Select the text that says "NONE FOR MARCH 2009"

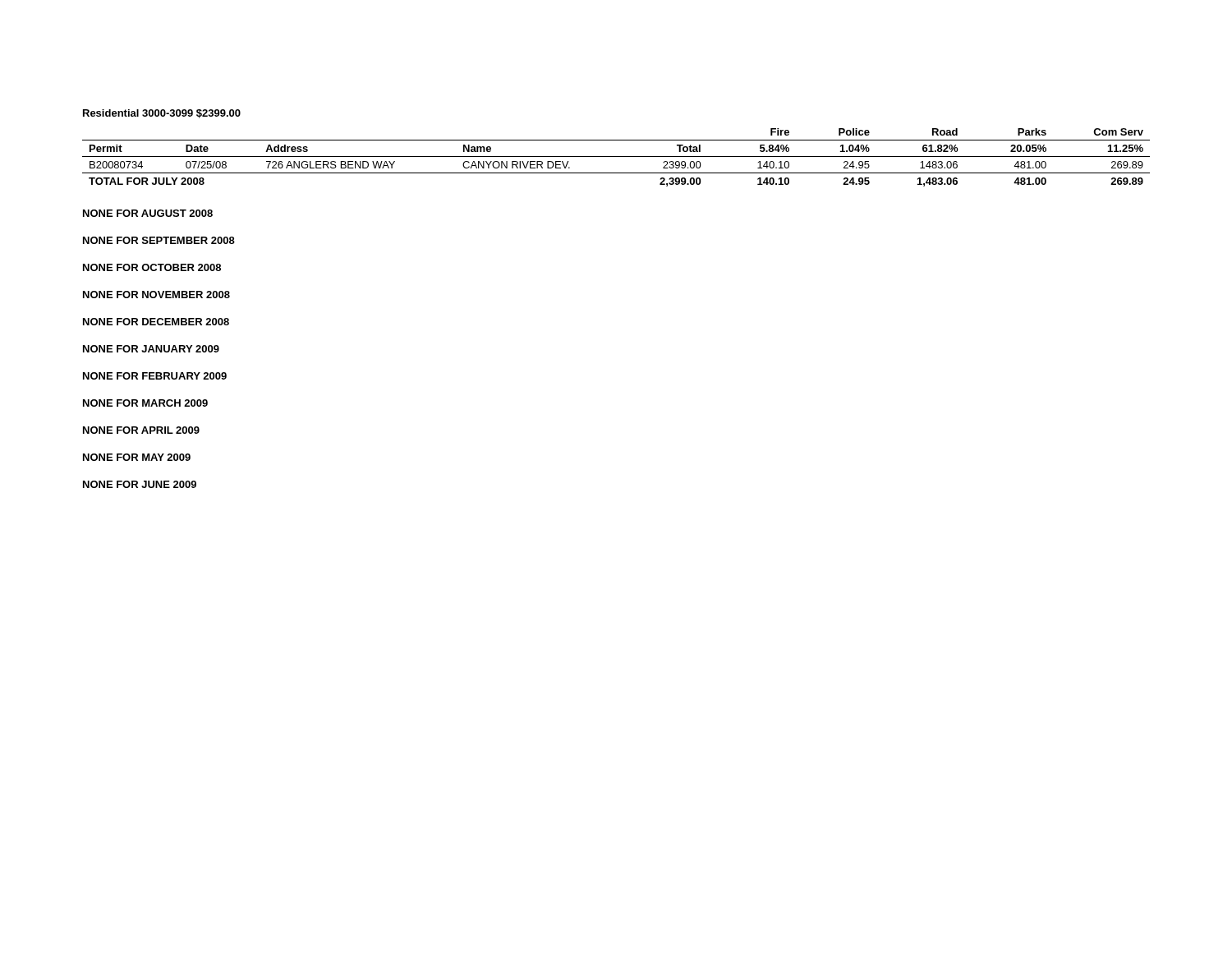(x=145, y=403)
